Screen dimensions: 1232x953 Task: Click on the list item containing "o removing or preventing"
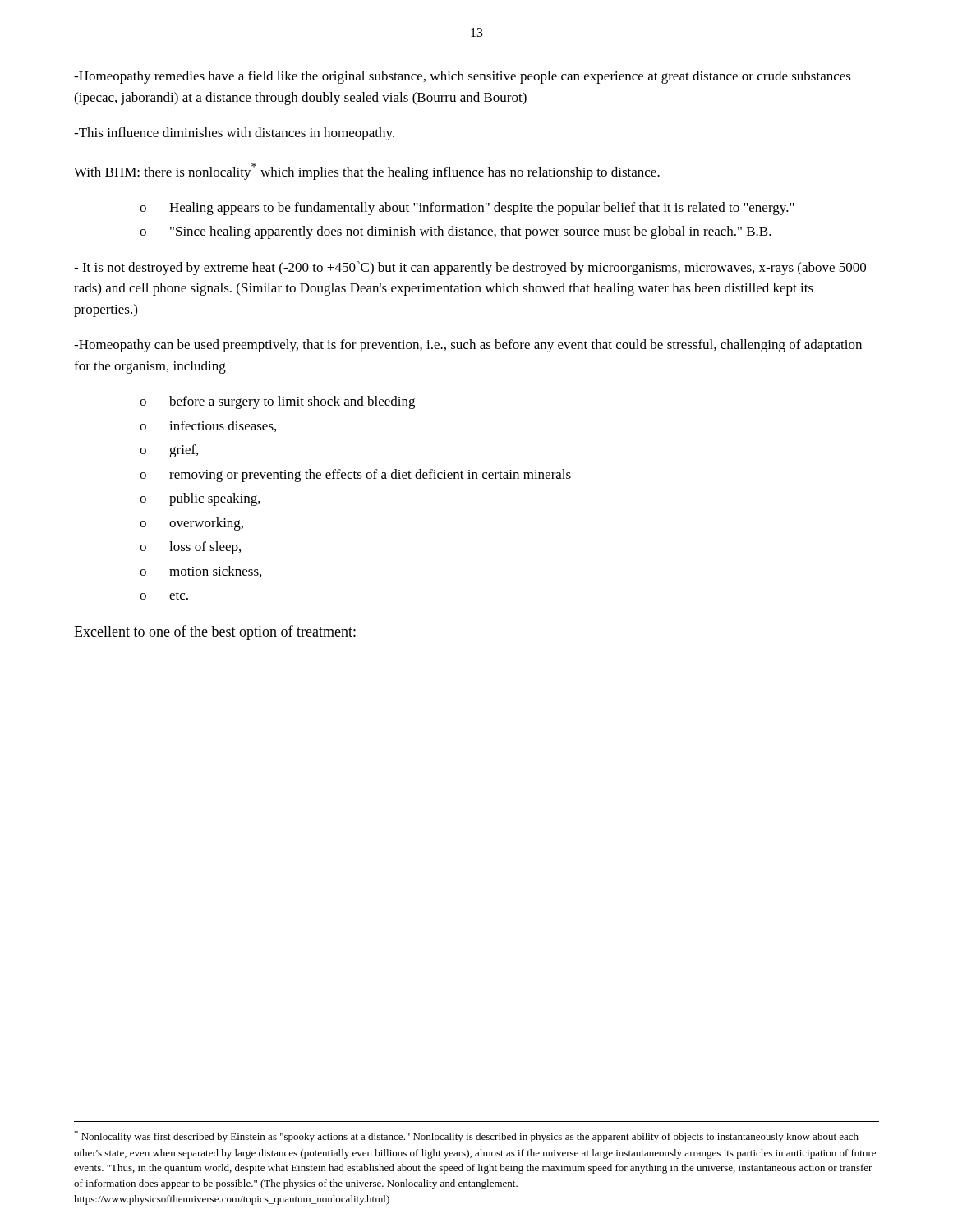point(355,474)
